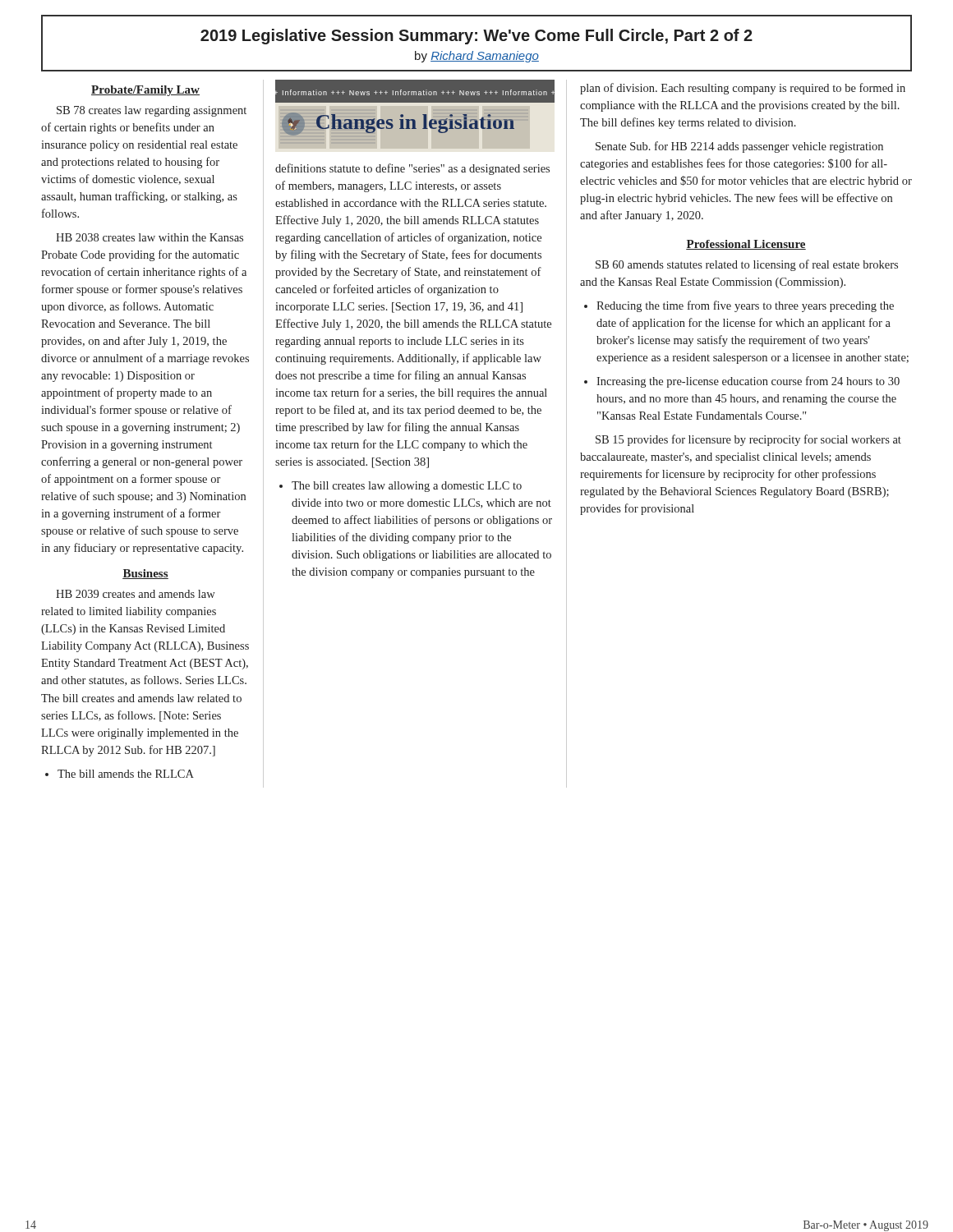This screenshot has height=1232, width=953.
Task: Point to the element starting "HB 2039 creates and amends law"
Action: point(145,672)
